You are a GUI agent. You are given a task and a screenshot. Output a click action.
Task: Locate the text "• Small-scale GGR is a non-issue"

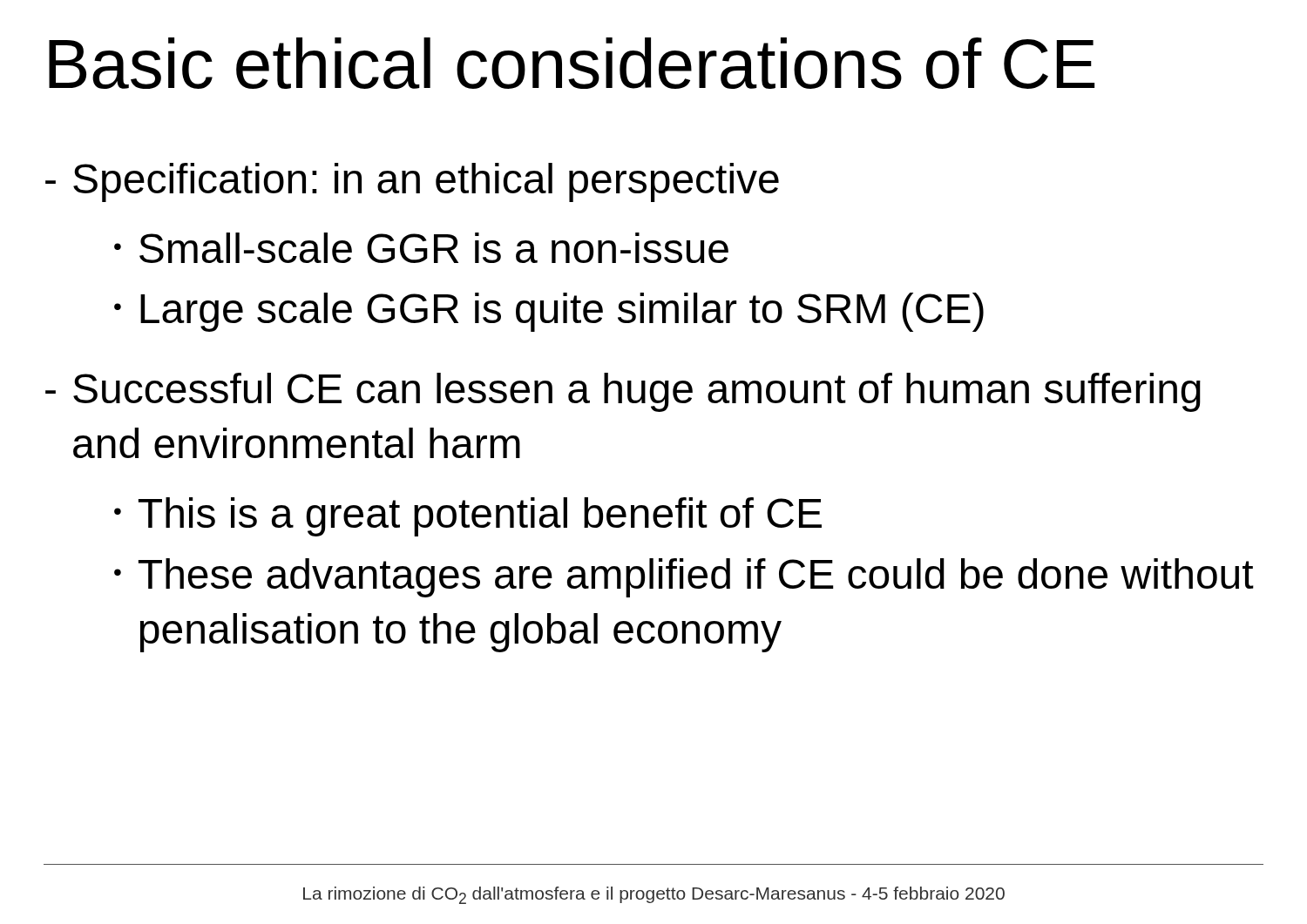pos(688,250)
